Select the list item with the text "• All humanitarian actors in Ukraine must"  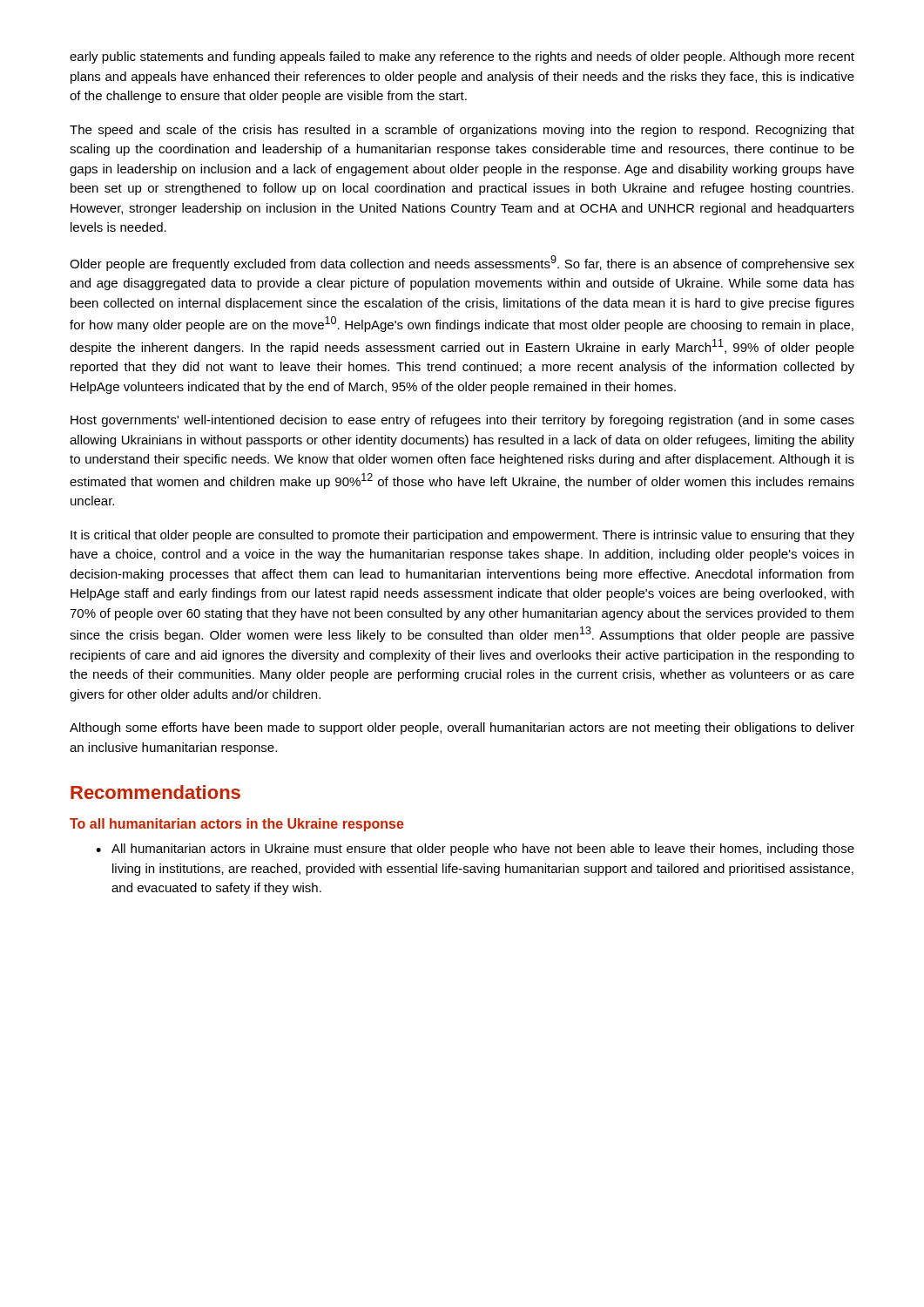pos(475,869)
